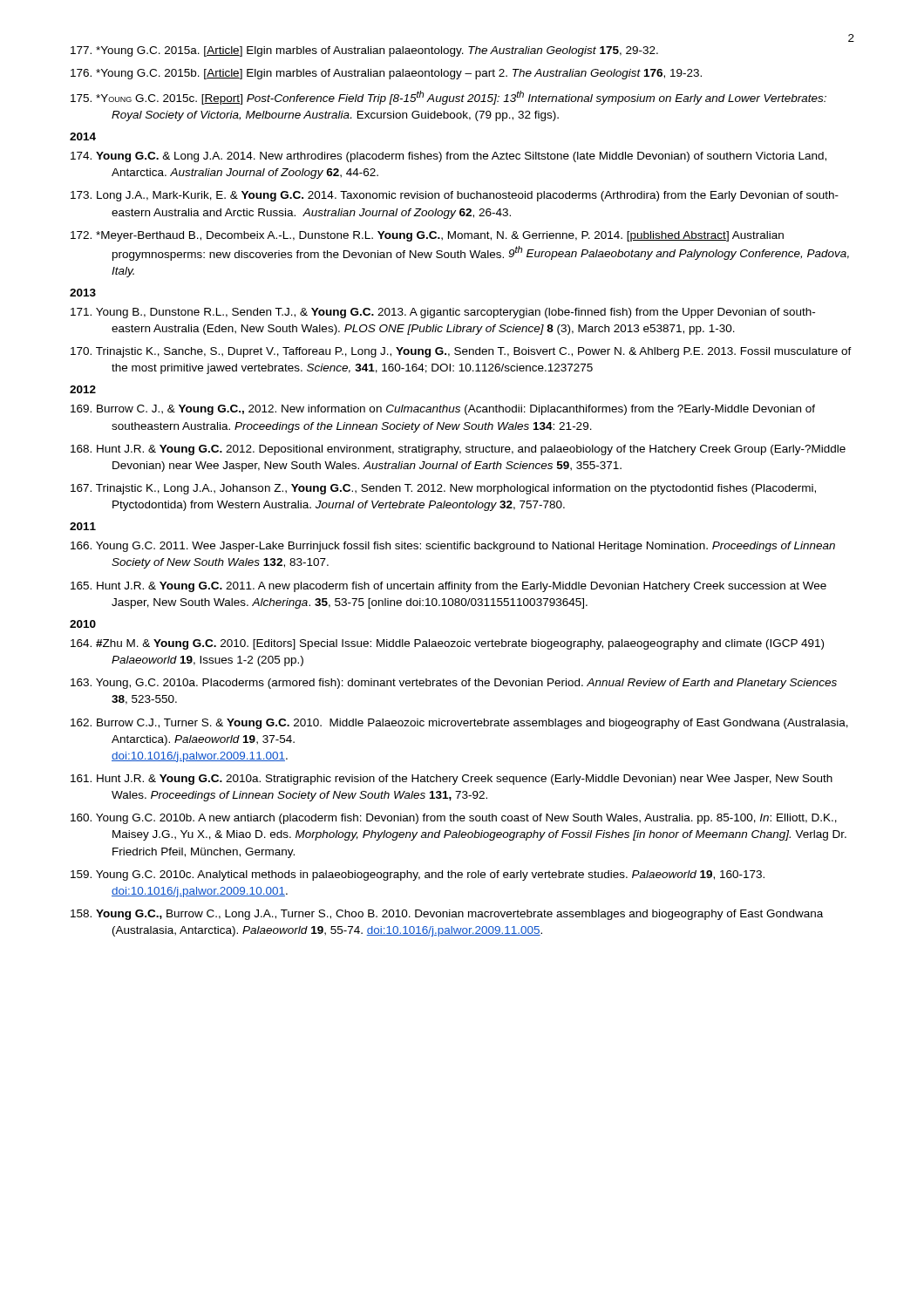This screenshot has height=1308, width=924.
Task: Select the list item that reads "173. Long J.A., Mark-Kurik, E. & Young"
Action: point(454,204)
